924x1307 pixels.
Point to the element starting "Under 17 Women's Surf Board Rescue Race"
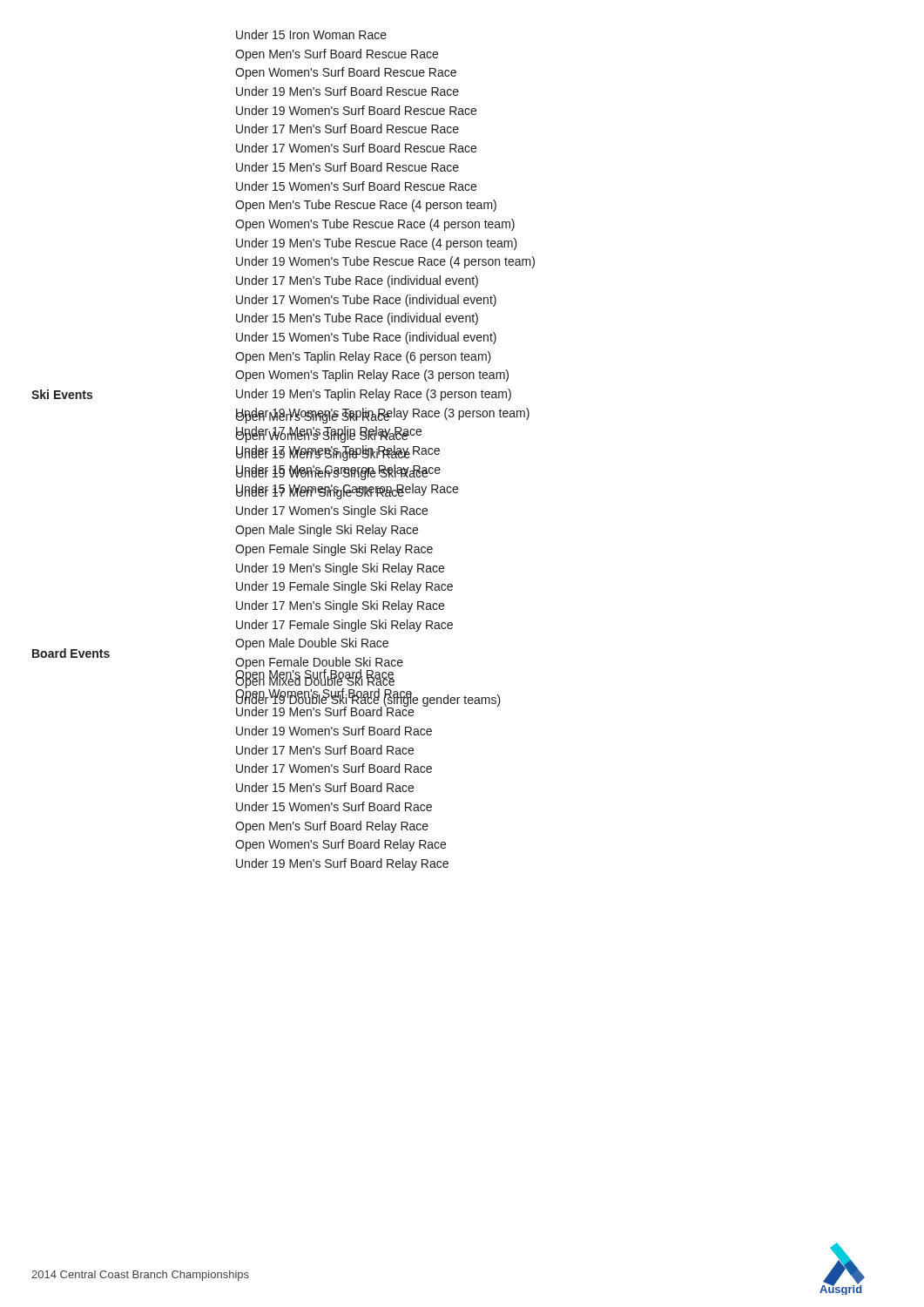tap(356, 148)
